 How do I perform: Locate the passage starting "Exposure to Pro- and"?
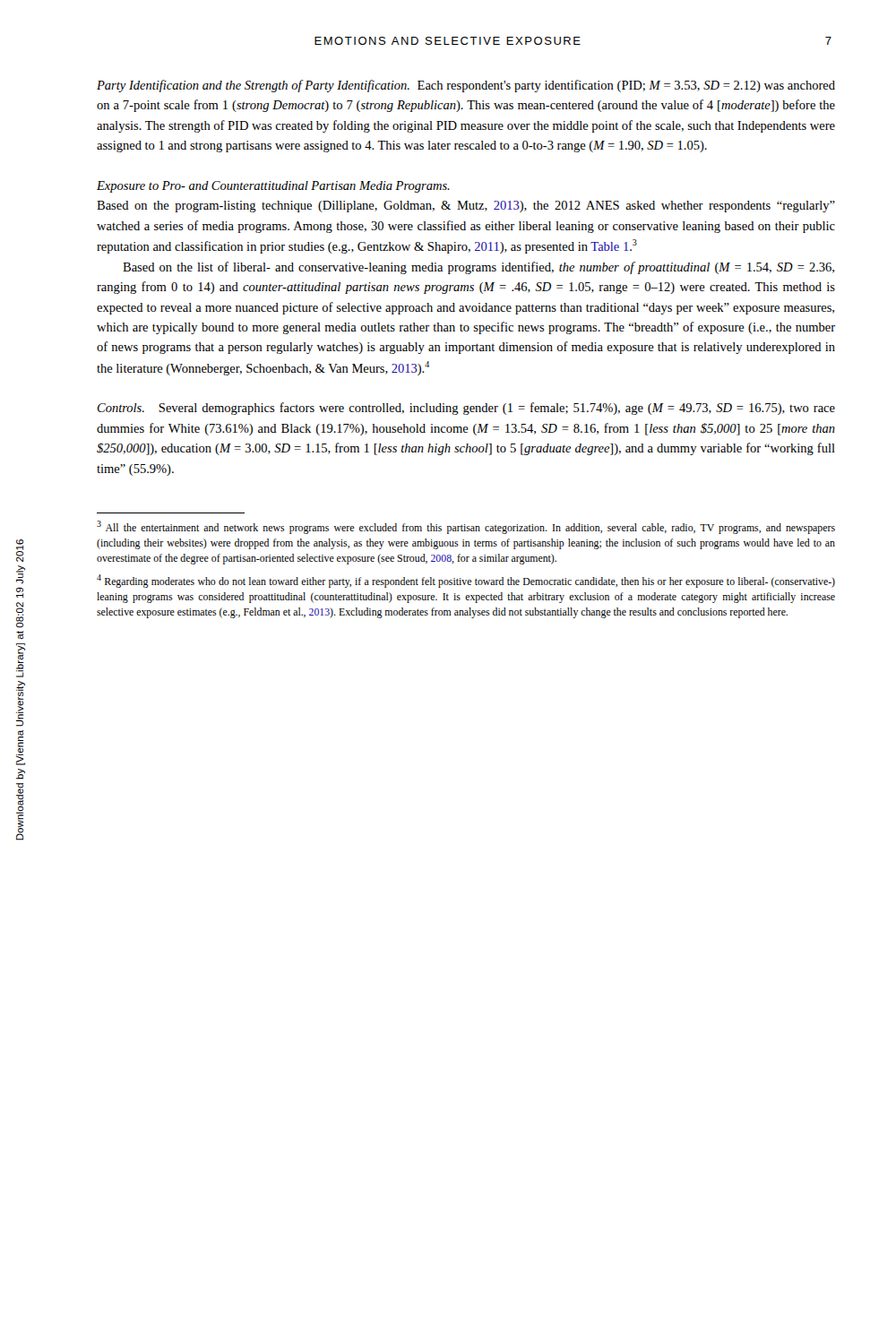[466, 216]
